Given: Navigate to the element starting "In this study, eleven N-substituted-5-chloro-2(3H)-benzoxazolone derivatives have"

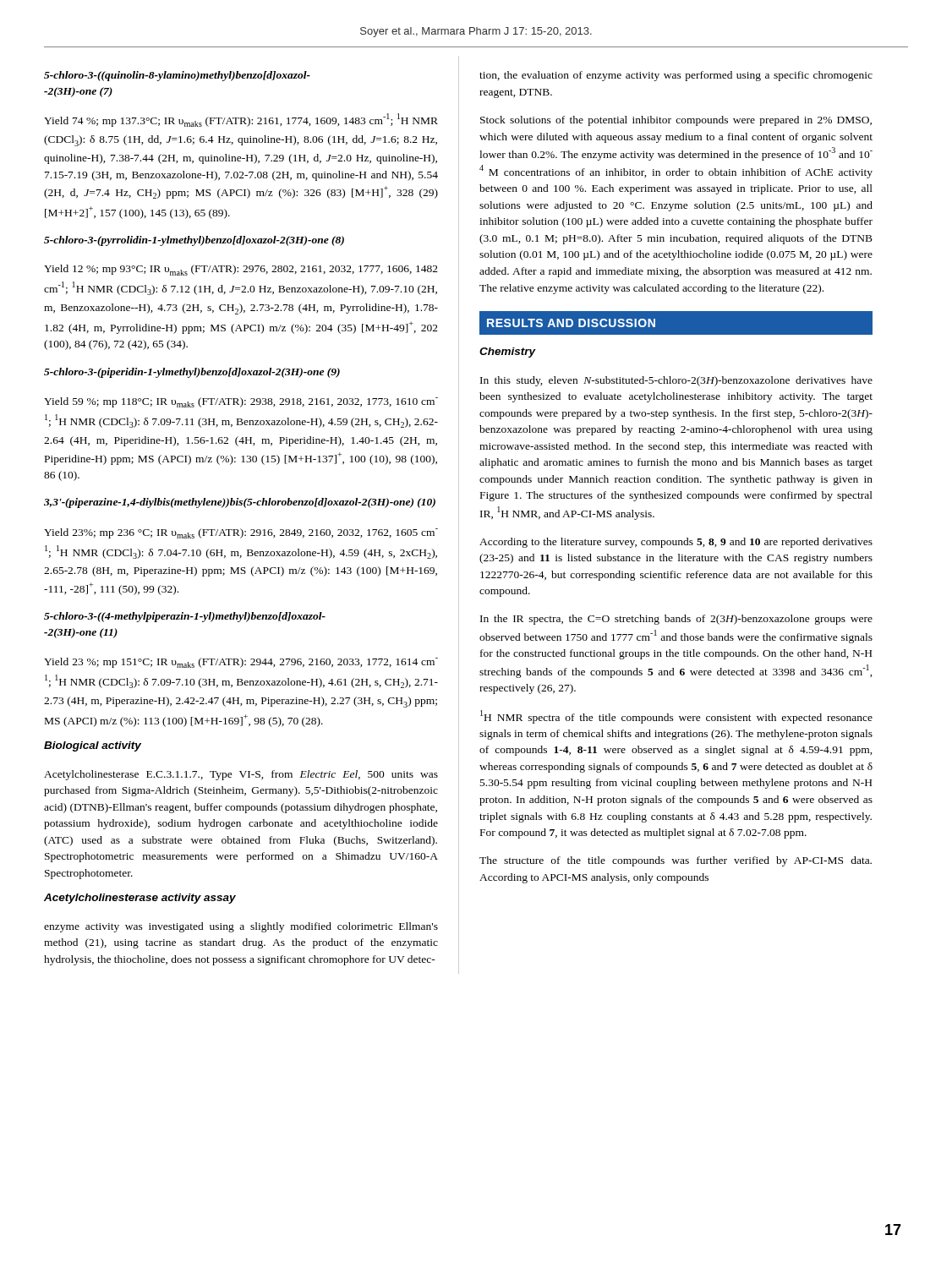Looking at the screenshot, I should 676,447.
